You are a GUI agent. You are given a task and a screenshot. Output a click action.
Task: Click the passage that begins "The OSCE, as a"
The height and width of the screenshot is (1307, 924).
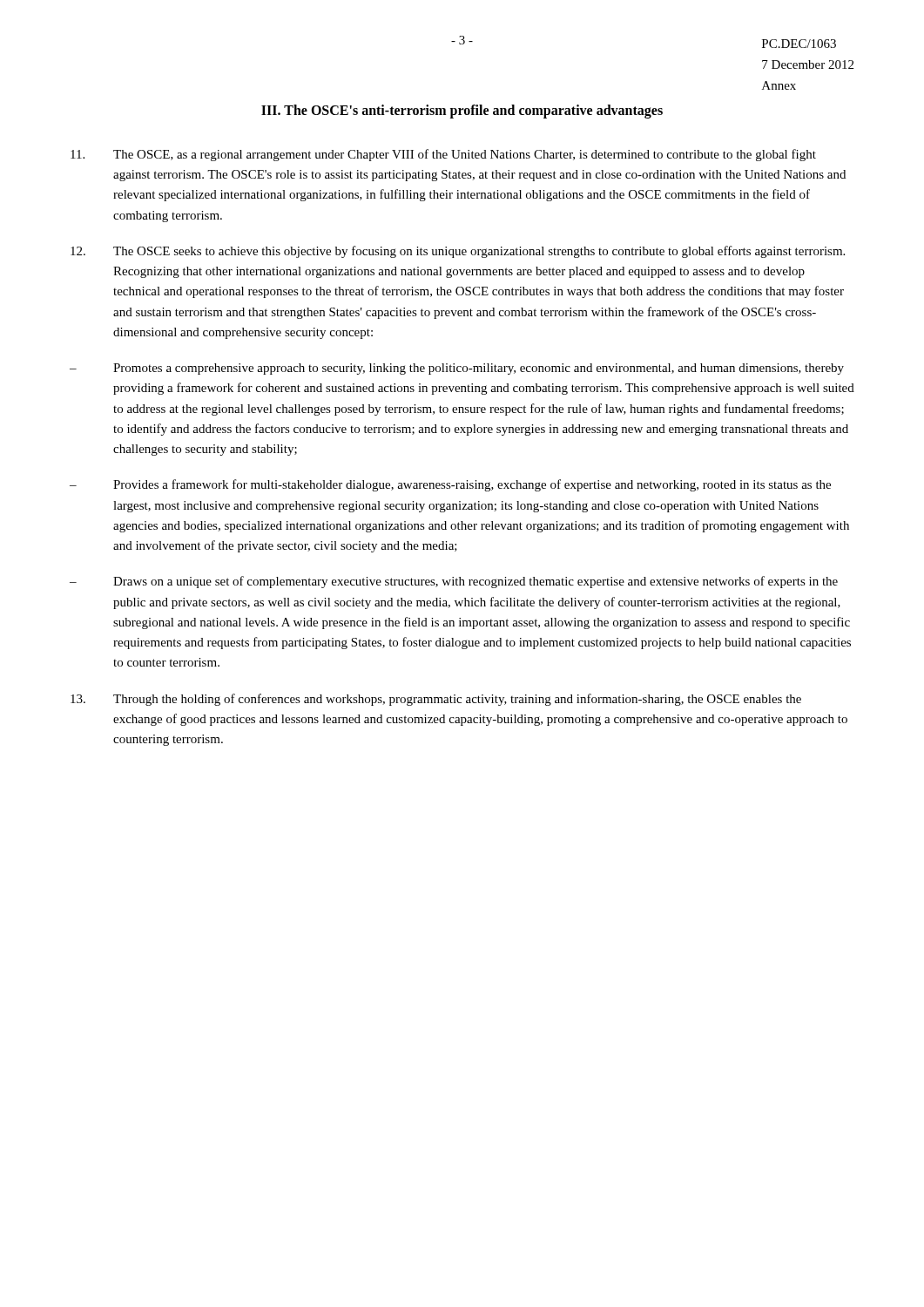tap(460, 185)
